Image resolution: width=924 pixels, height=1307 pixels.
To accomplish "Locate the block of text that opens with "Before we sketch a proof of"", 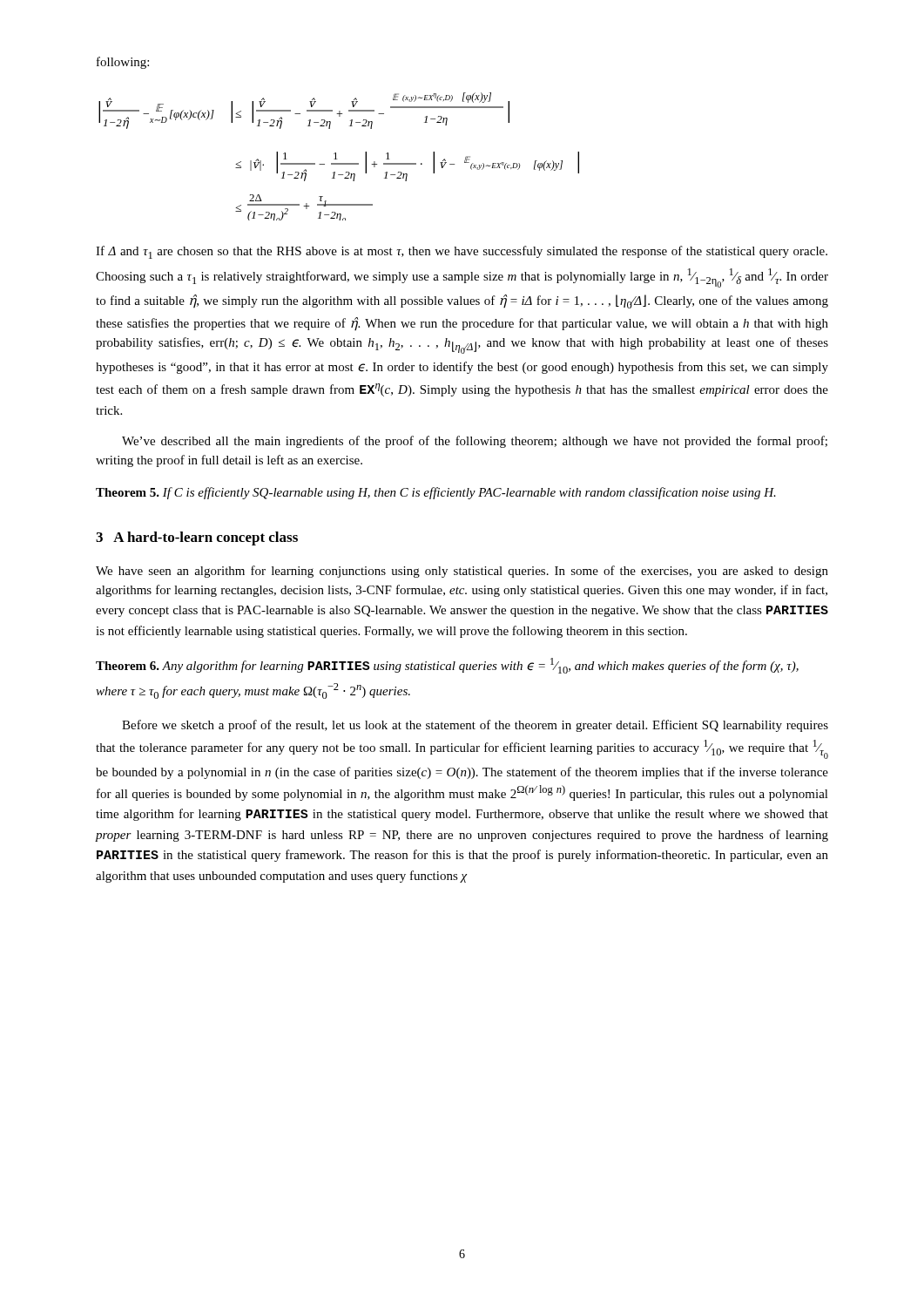I will [462, 801].
